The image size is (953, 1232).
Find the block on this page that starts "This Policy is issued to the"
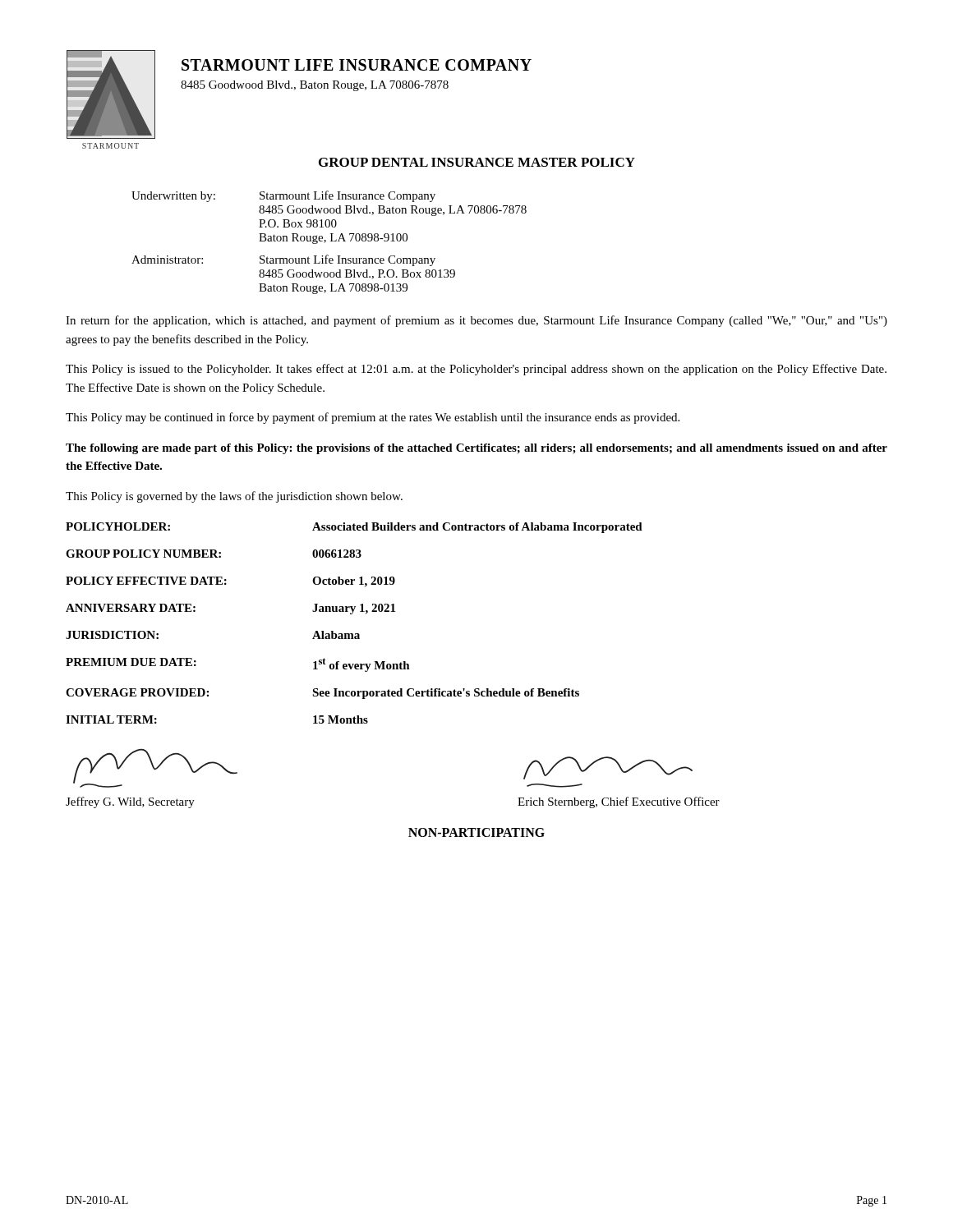476,378
